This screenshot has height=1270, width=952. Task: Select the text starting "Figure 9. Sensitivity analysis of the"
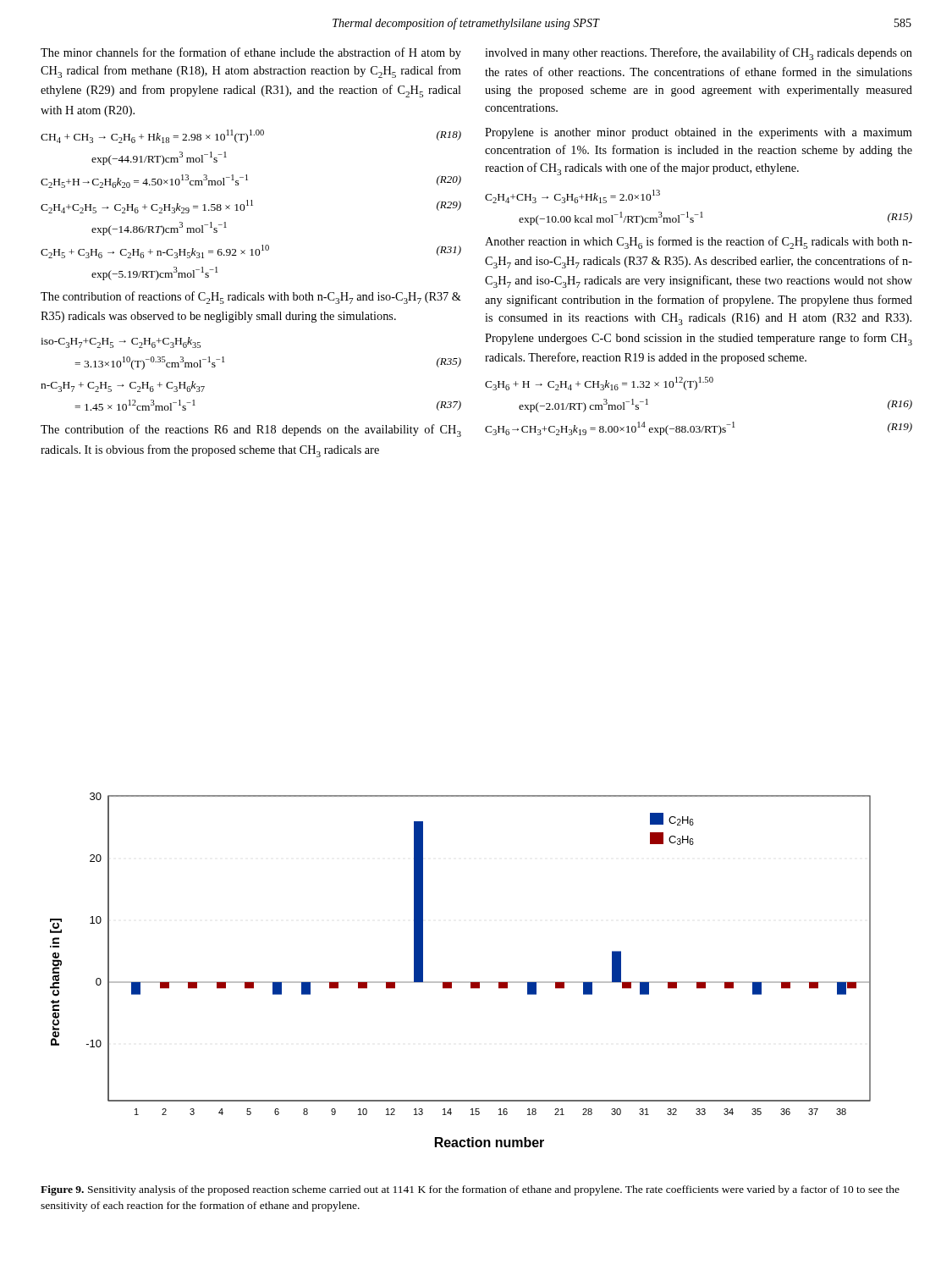470,1197
